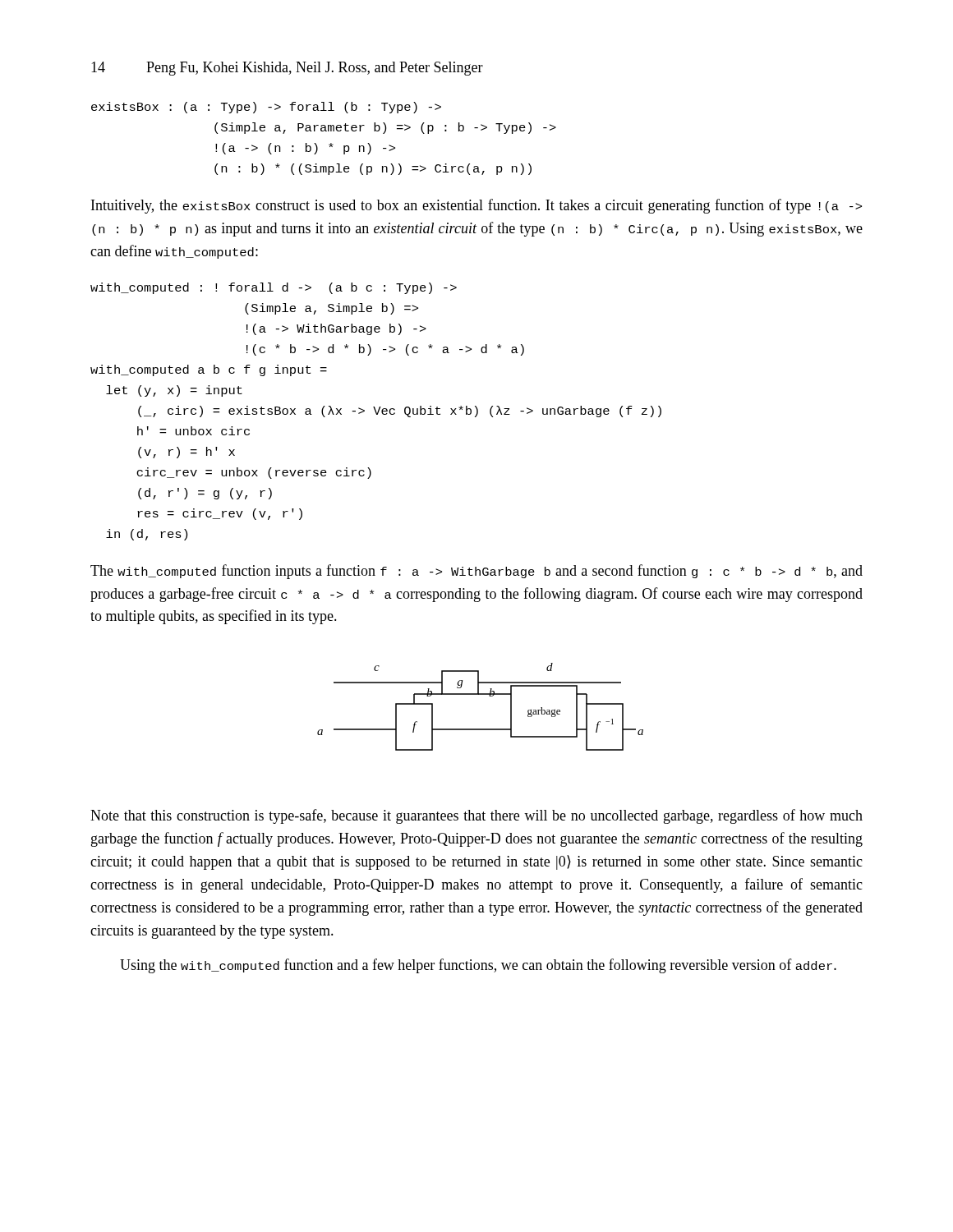
Task: Locate the block starting "with_computed : ! forall d ->"
Action: click(476, 408)
